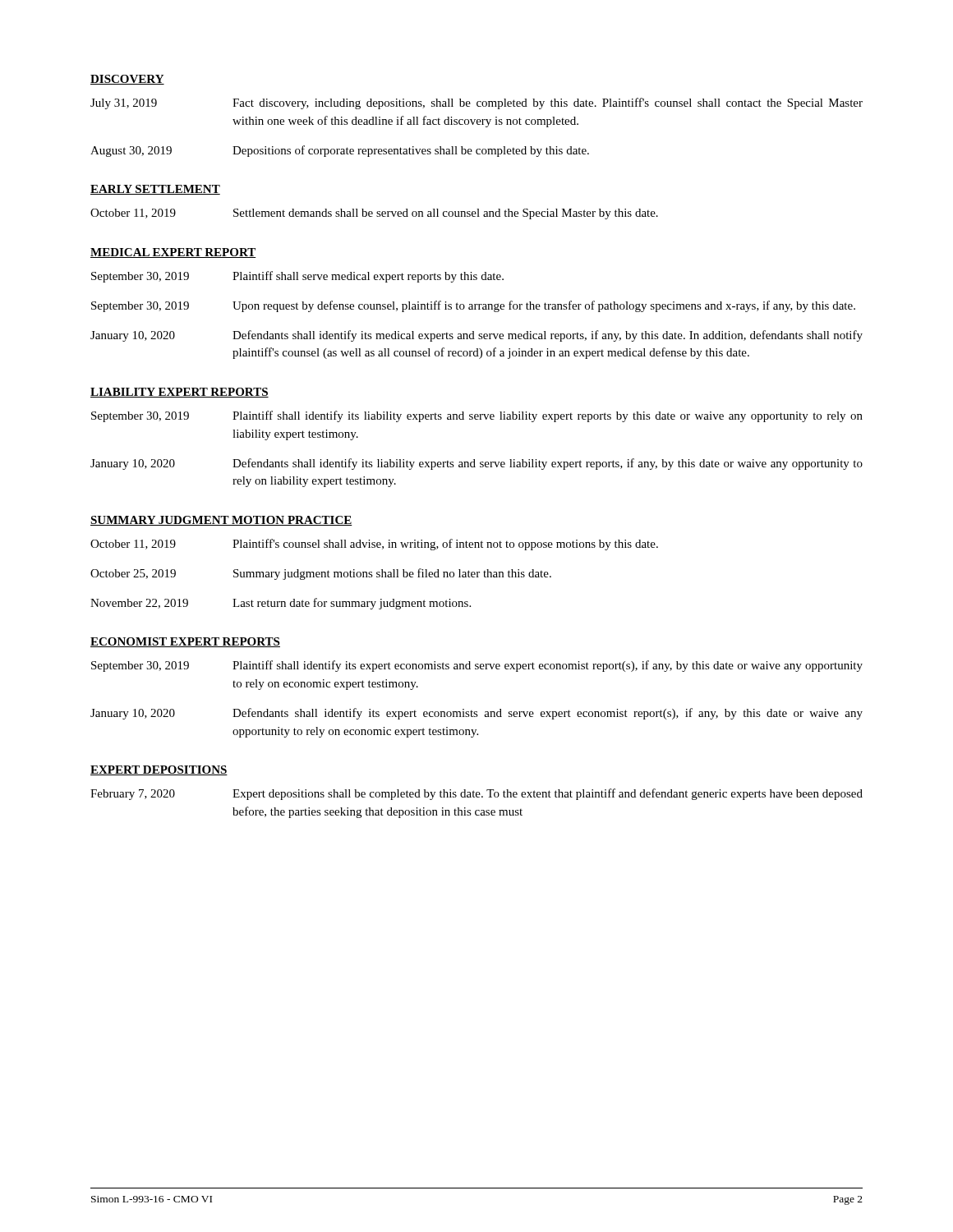
Task: Locate the passage starting "October 25, 2019 Summary judgment"
Action: [x=476, y=574]
